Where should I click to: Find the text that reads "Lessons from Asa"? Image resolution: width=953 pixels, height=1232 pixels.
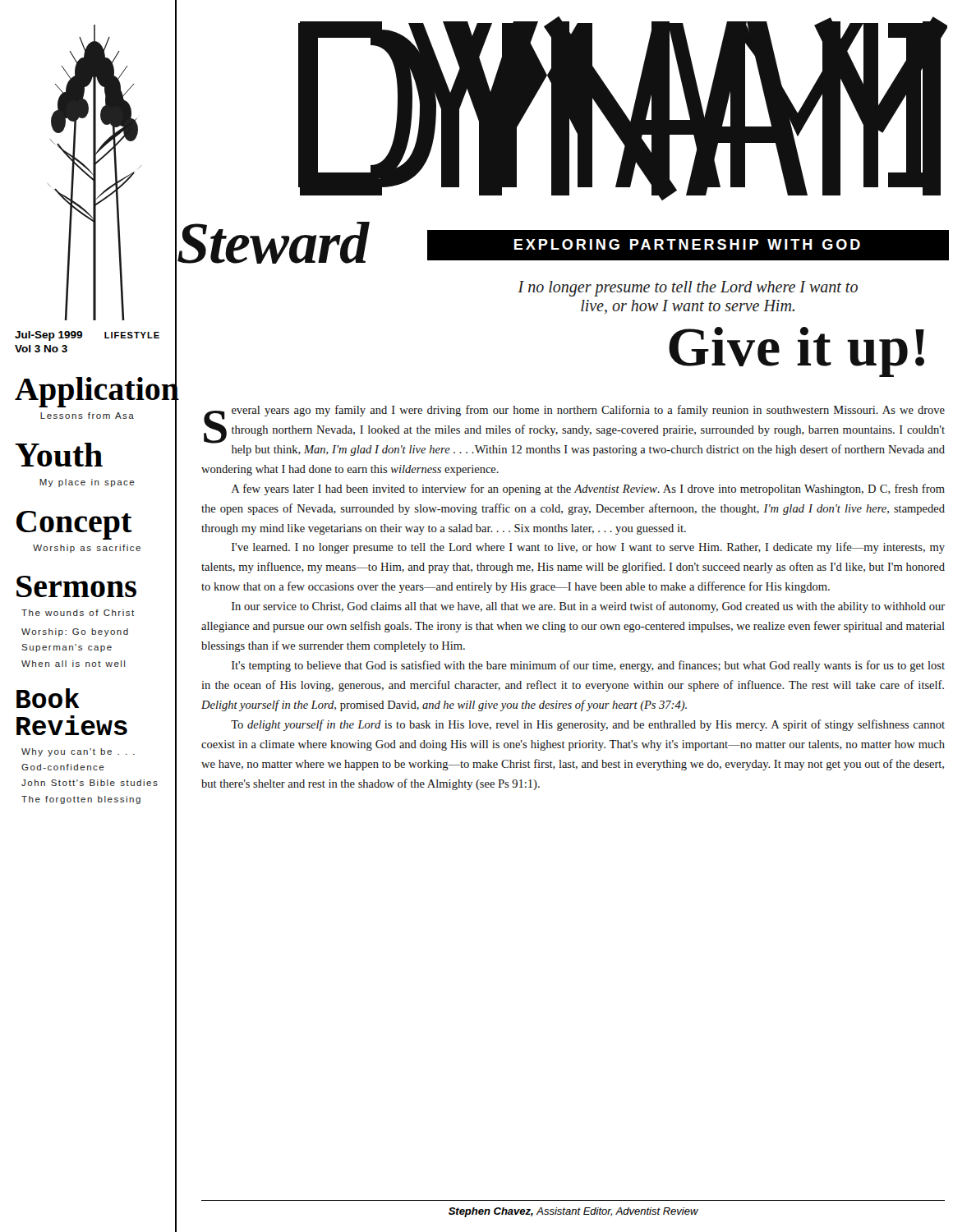(x=87, y=416)
